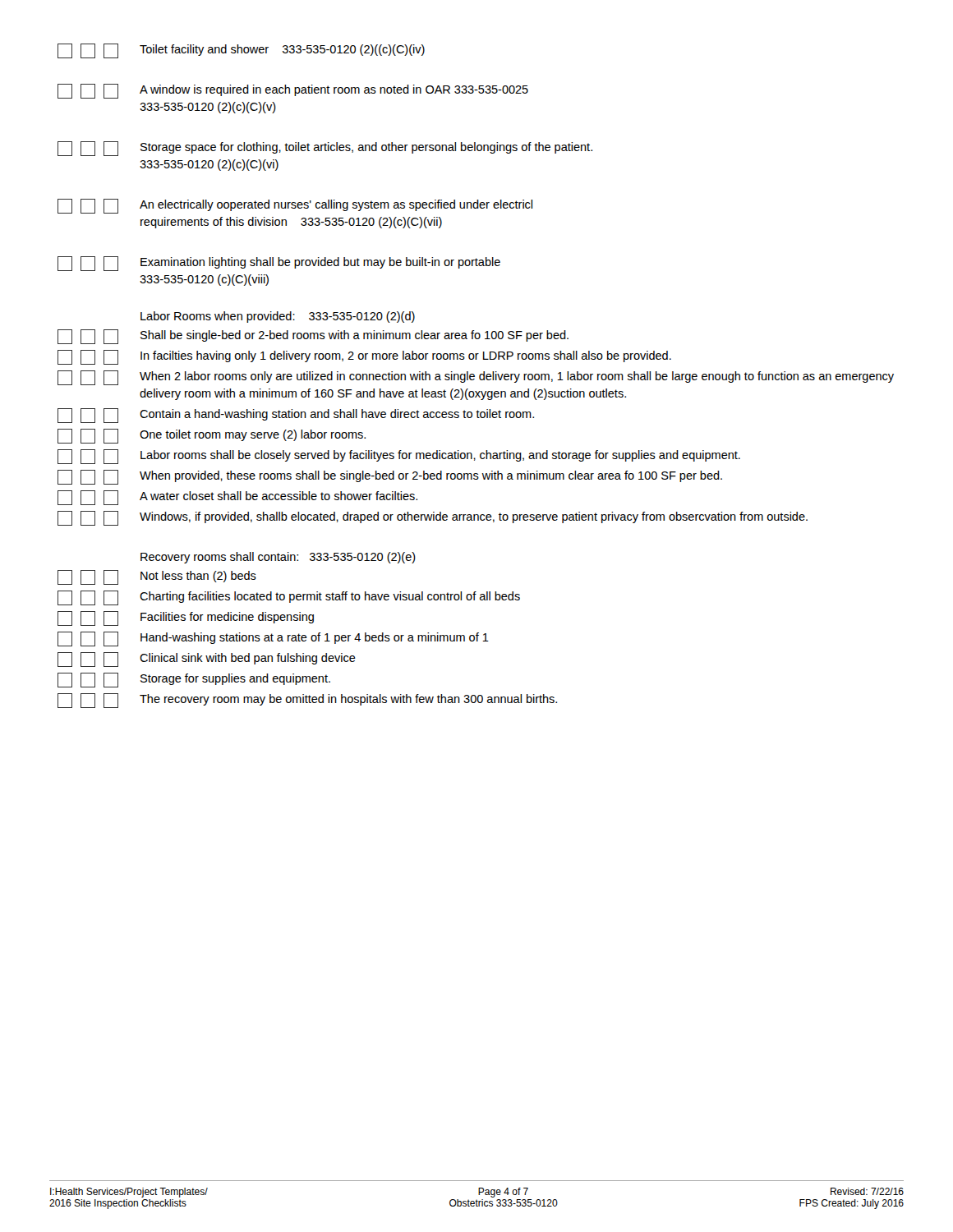This screenshot has width=953, height=1232.
Task: Point to the element starting "Storage space for clothing, toilet articles,"
Action: point(476,156)
